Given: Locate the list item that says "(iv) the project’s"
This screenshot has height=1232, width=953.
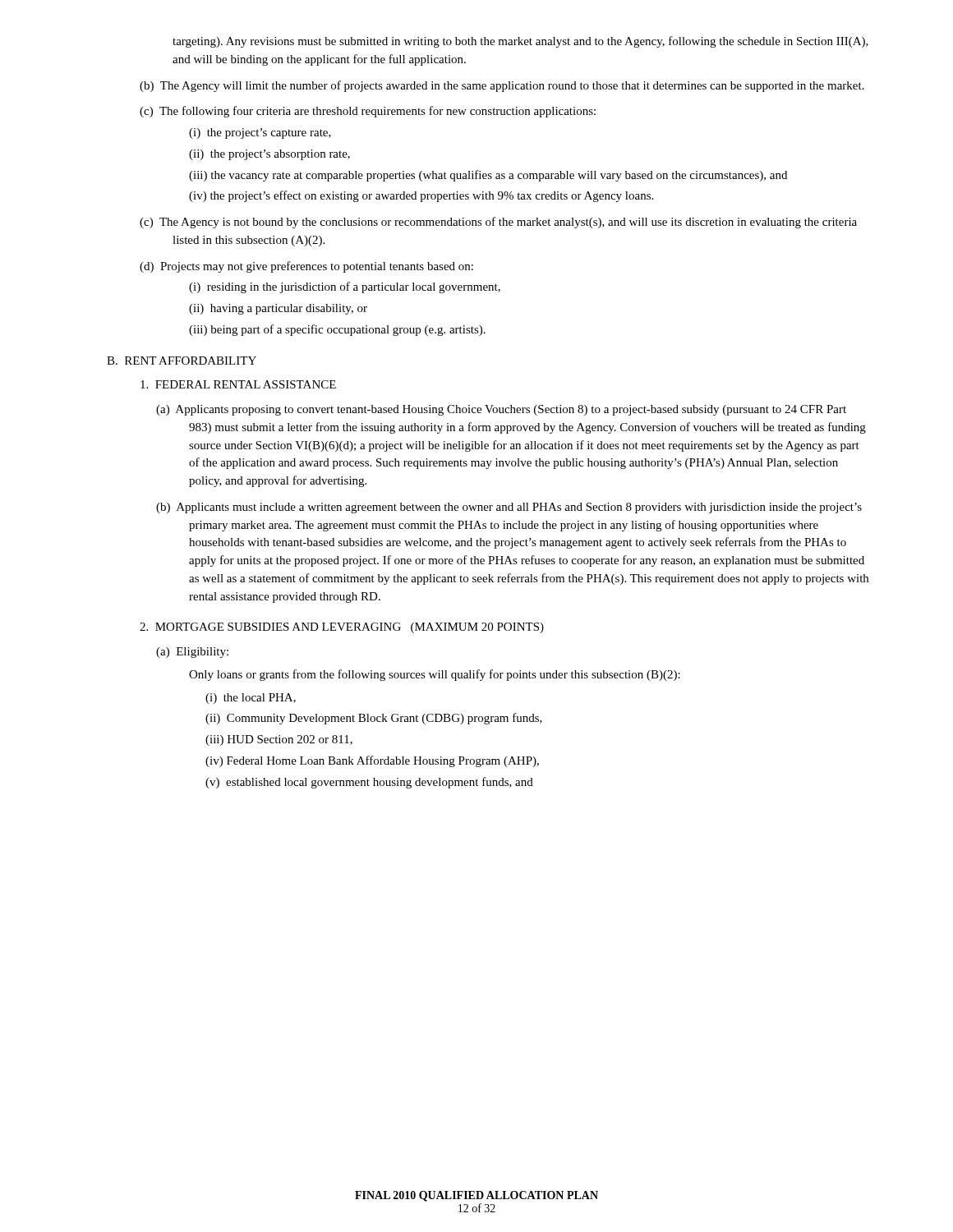Looking at the screenshot, I should tap(422, 196).
